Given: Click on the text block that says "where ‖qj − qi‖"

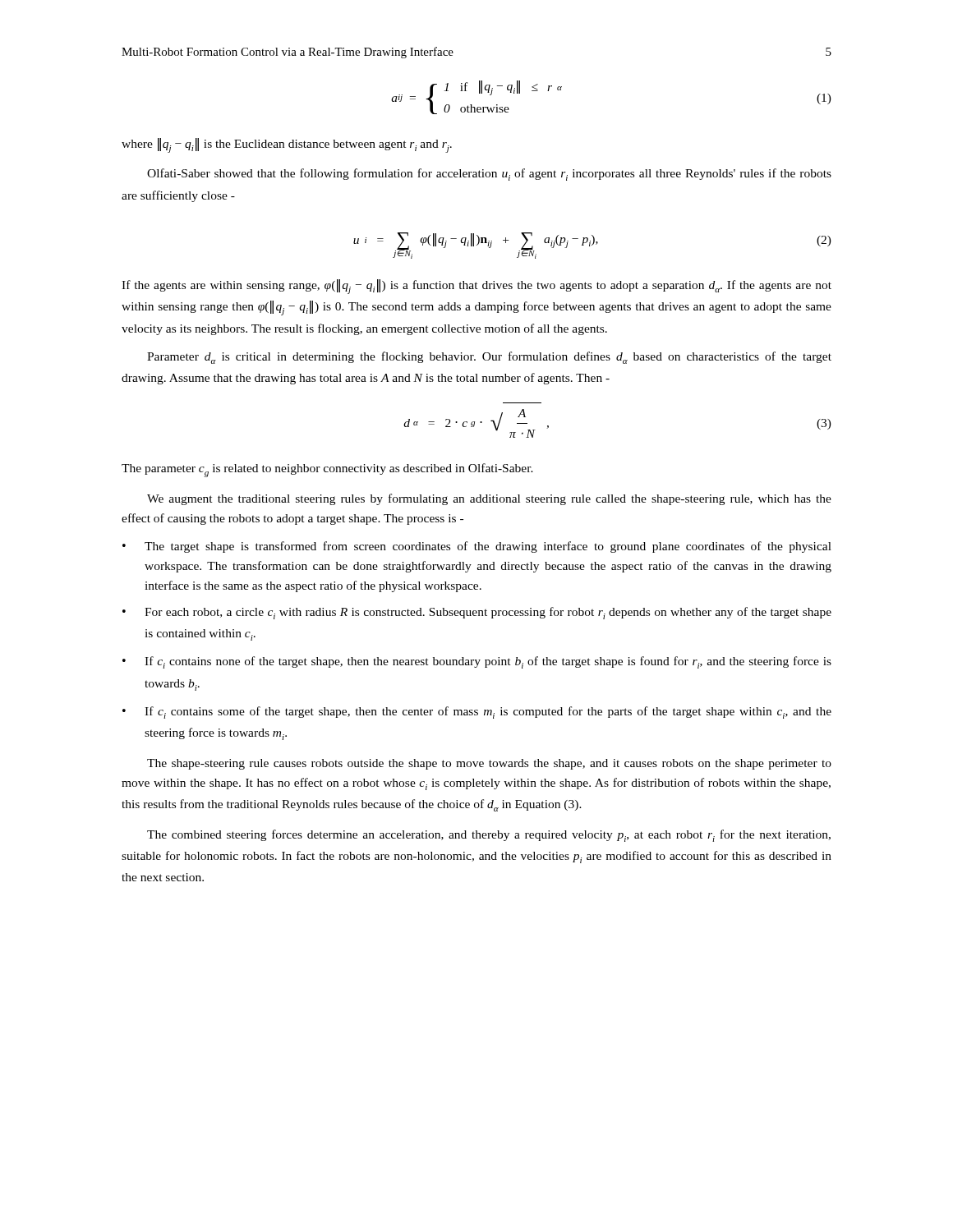Looking at the screenshot, I should pos(287,145).
